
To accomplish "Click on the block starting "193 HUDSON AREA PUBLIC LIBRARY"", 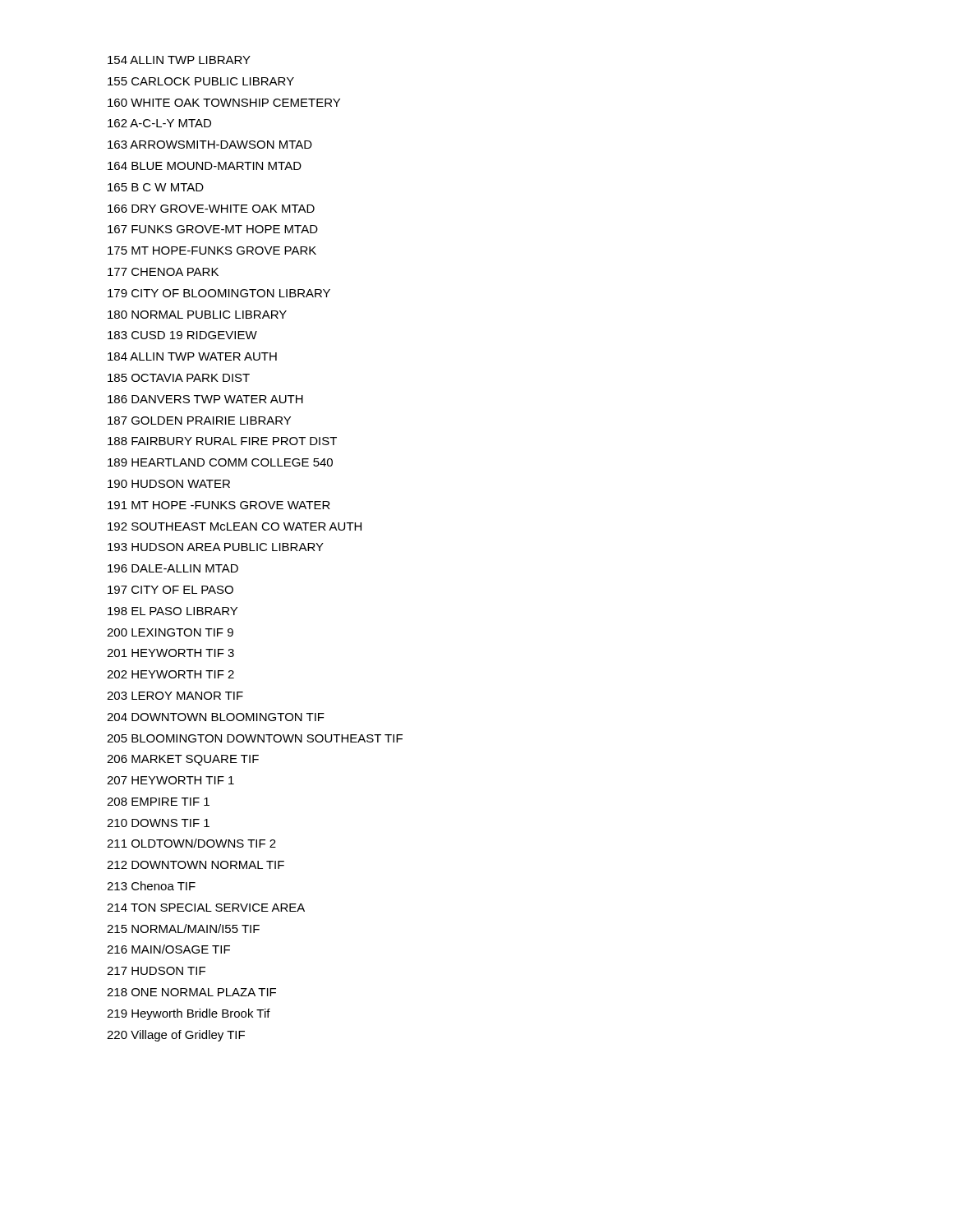I will [x=215, y=547].
